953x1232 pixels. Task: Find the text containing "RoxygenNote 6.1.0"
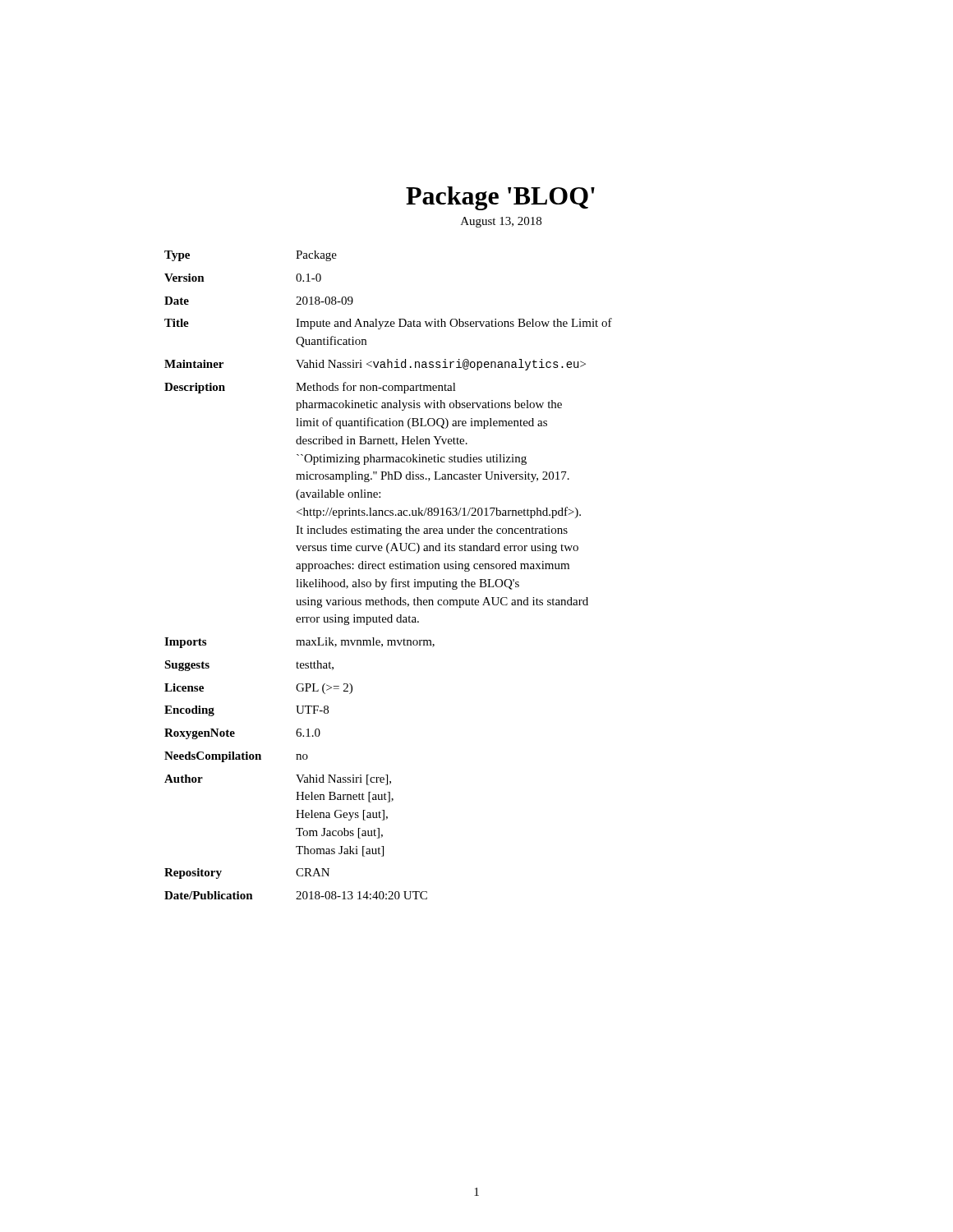pos(184,733)
